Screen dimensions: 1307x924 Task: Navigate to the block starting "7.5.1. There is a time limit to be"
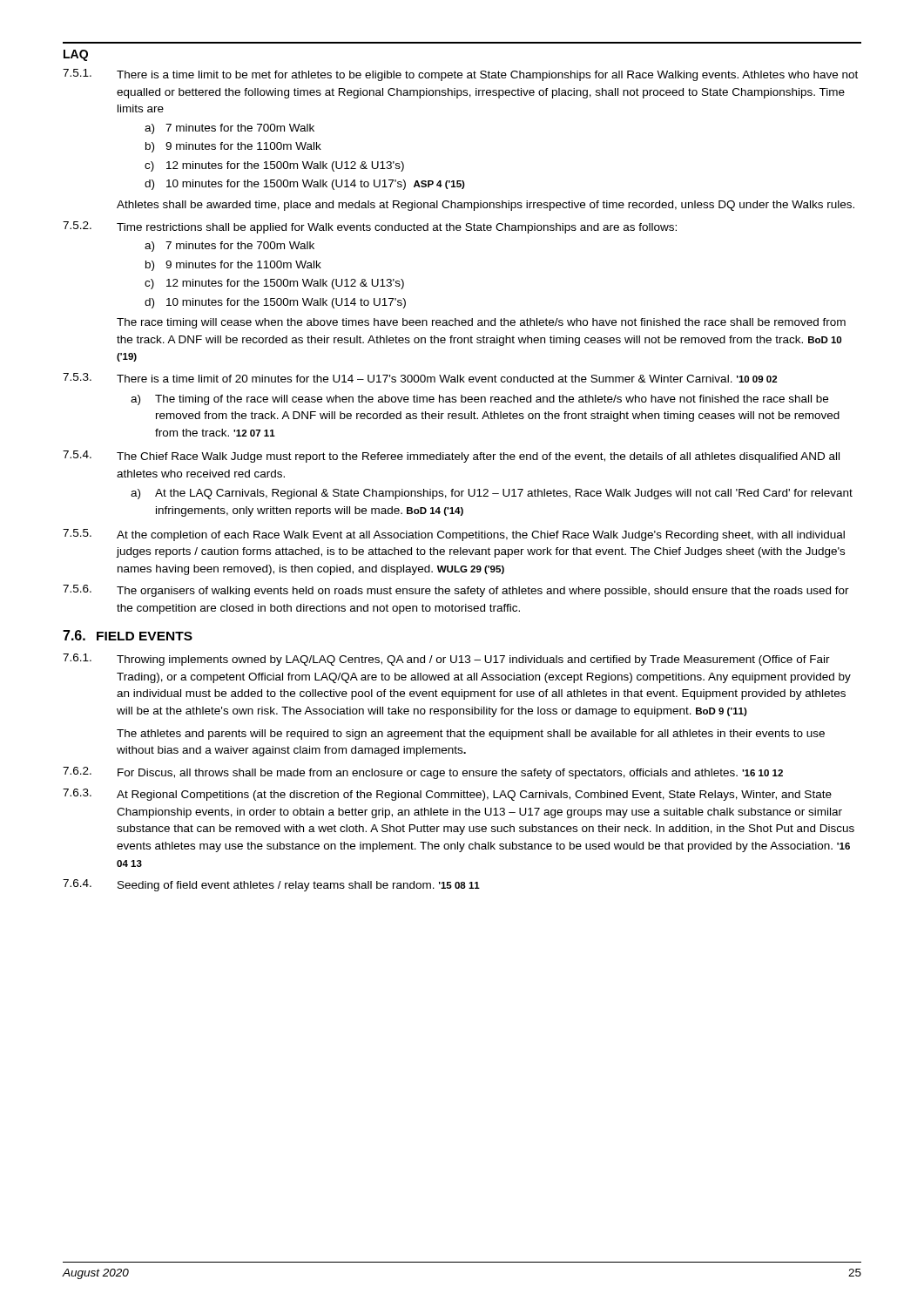[460, 75]
